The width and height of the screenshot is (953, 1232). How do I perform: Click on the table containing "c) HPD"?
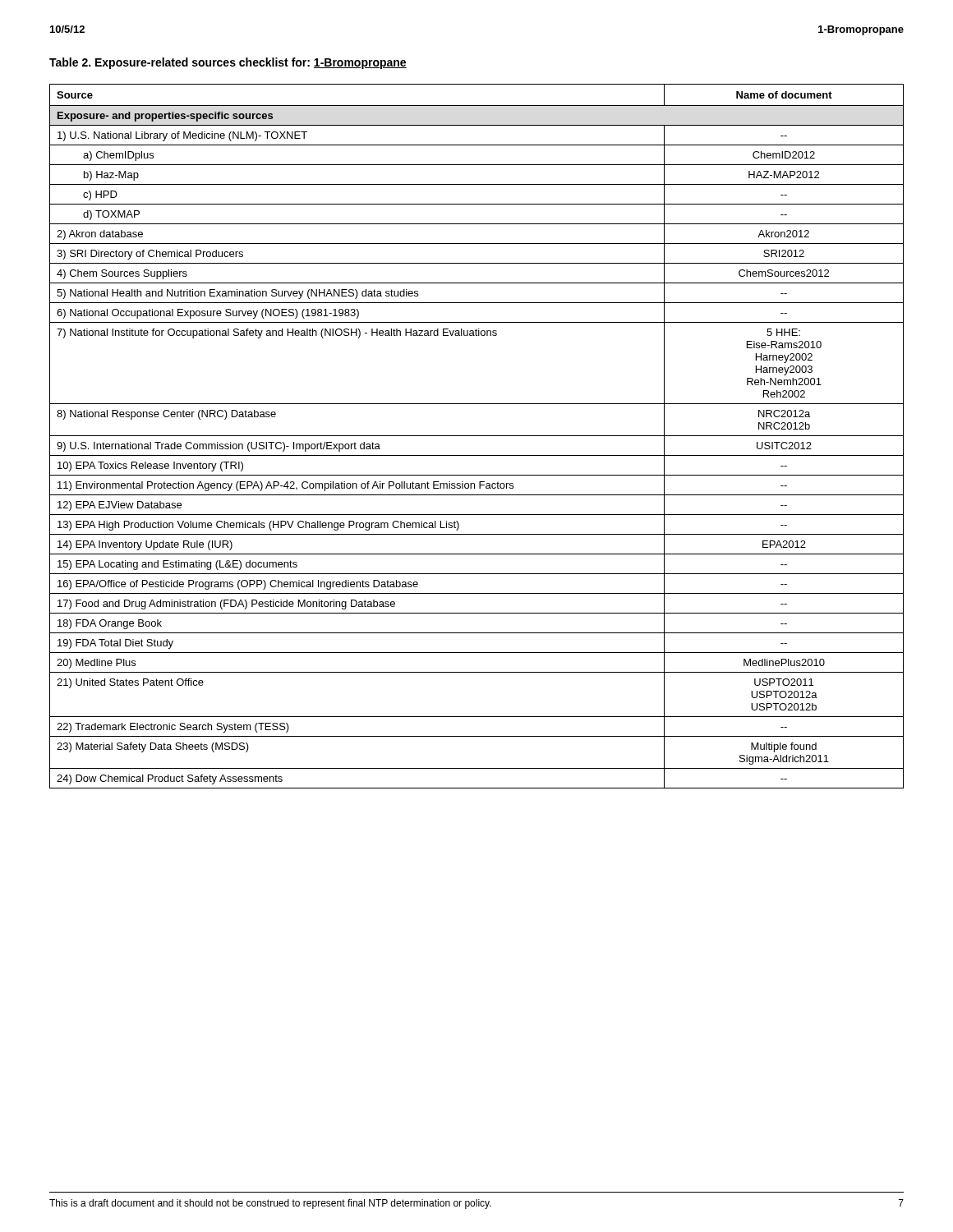click(476, 436)
